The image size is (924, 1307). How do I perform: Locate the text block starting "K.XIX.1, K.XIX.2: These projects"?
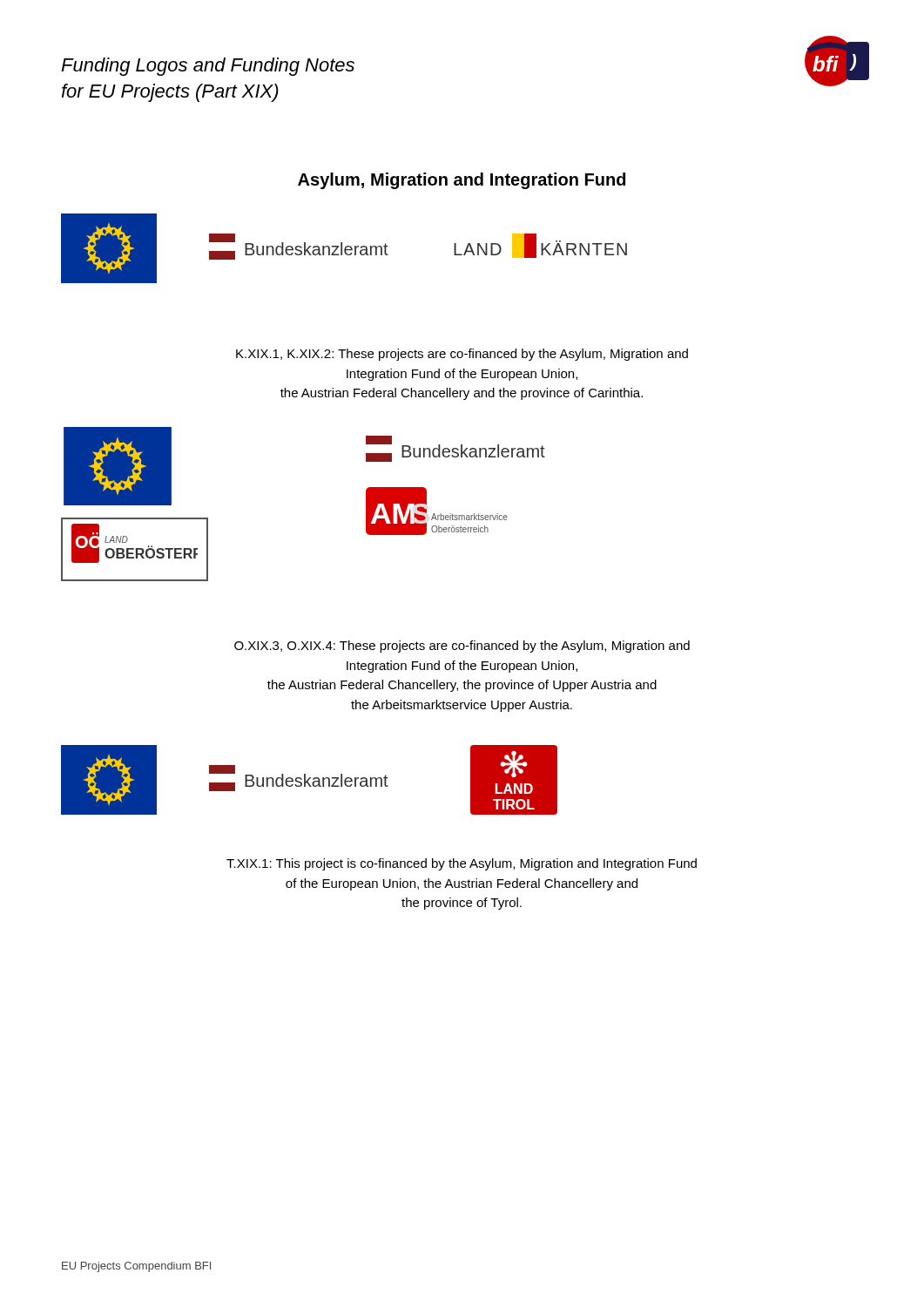[462, 373]
